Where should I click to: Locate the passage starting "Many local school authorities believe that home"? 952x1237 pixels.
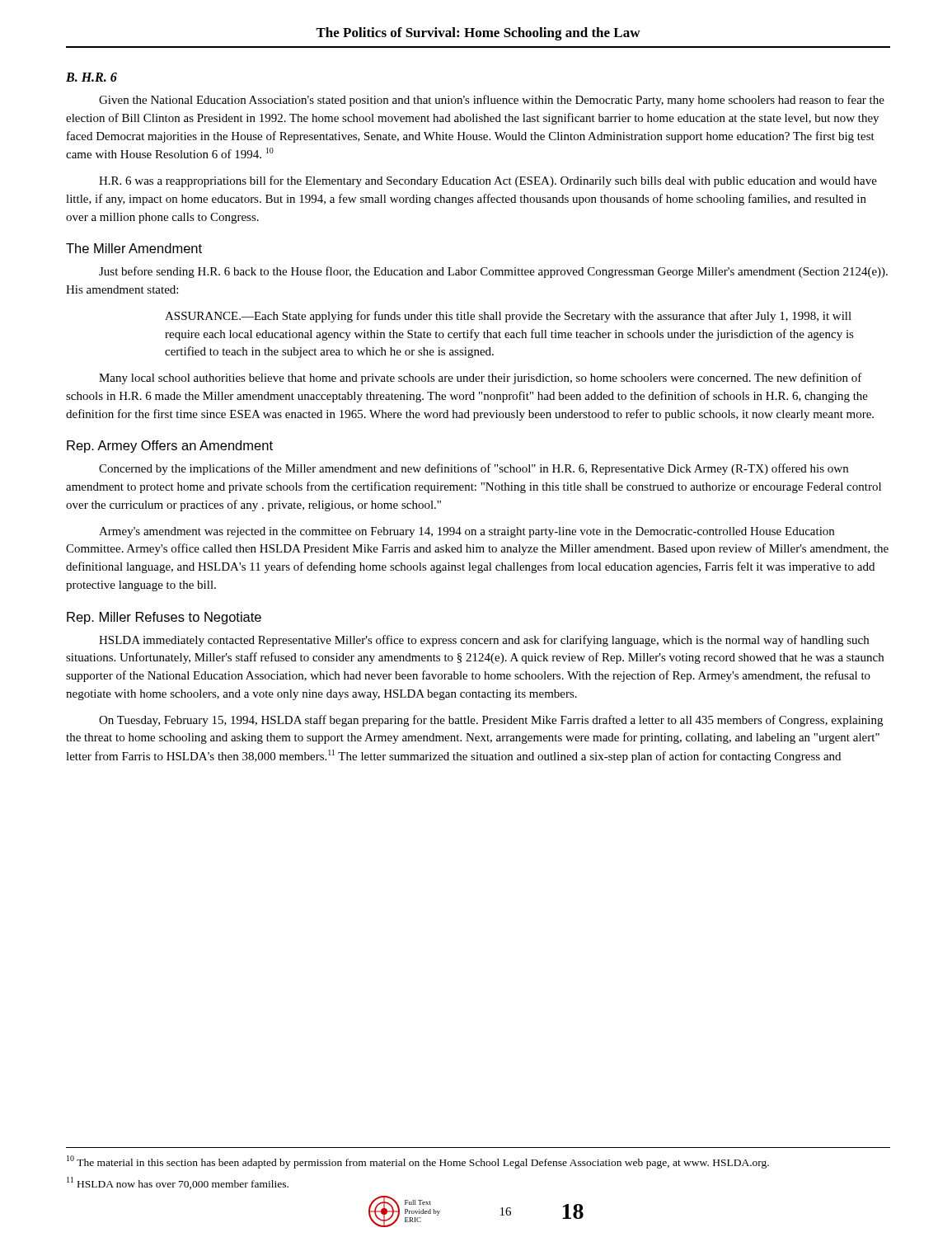[470, 396]
